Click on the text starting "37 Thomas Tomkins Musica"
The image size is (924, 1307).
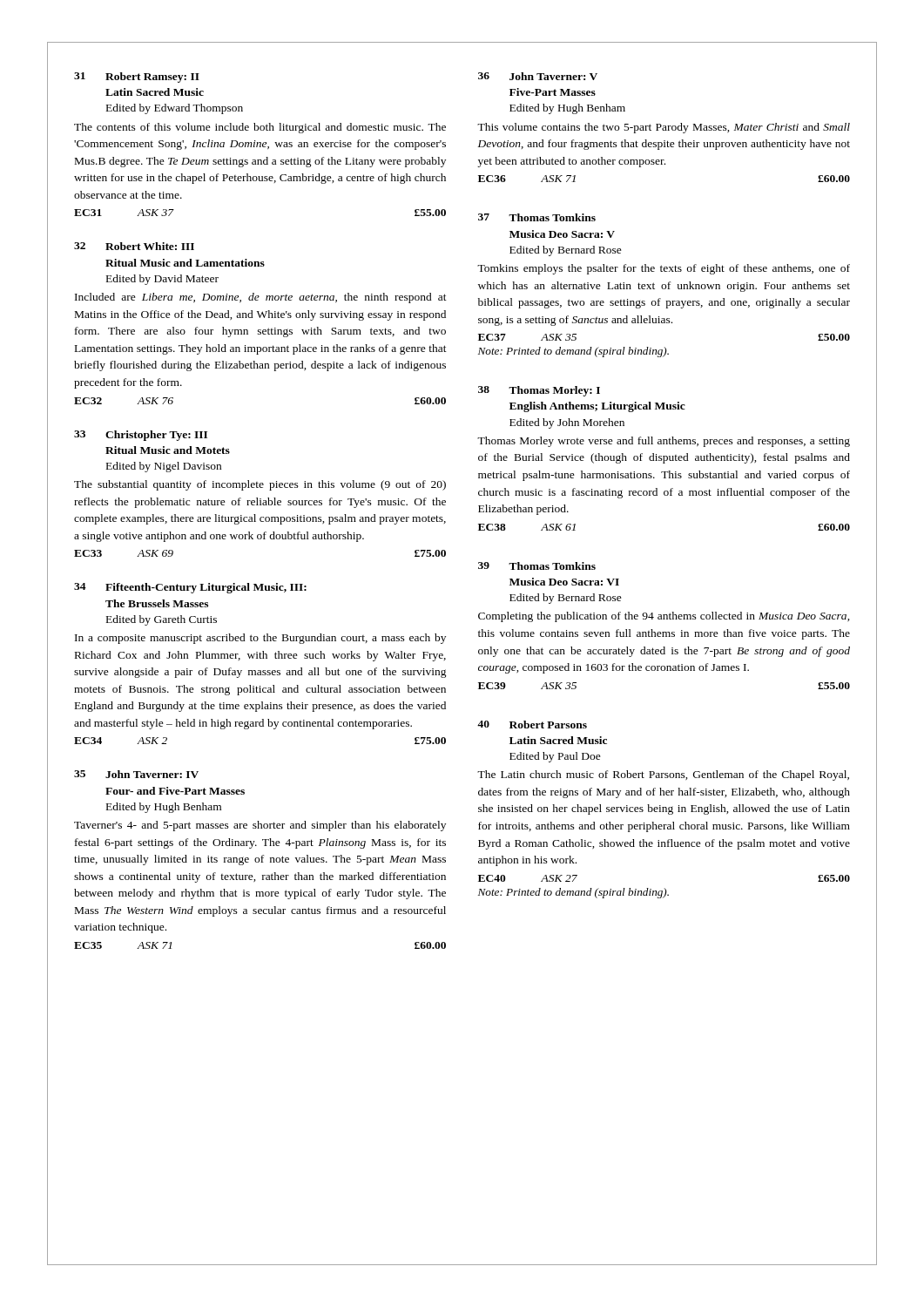point(664,284)
